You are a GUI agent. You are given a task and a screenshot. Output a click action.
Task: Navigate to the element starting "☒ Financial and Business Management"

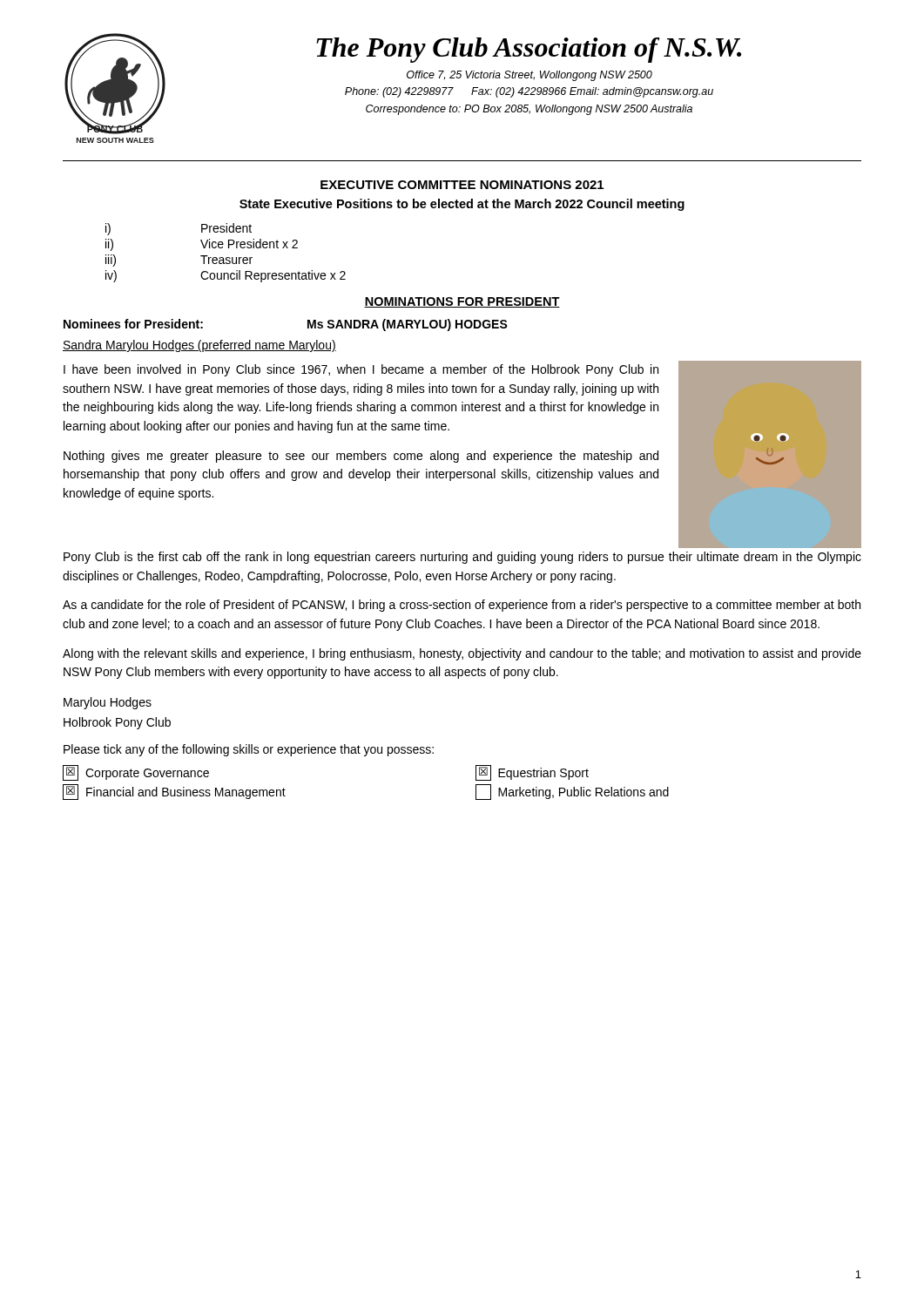174,792
